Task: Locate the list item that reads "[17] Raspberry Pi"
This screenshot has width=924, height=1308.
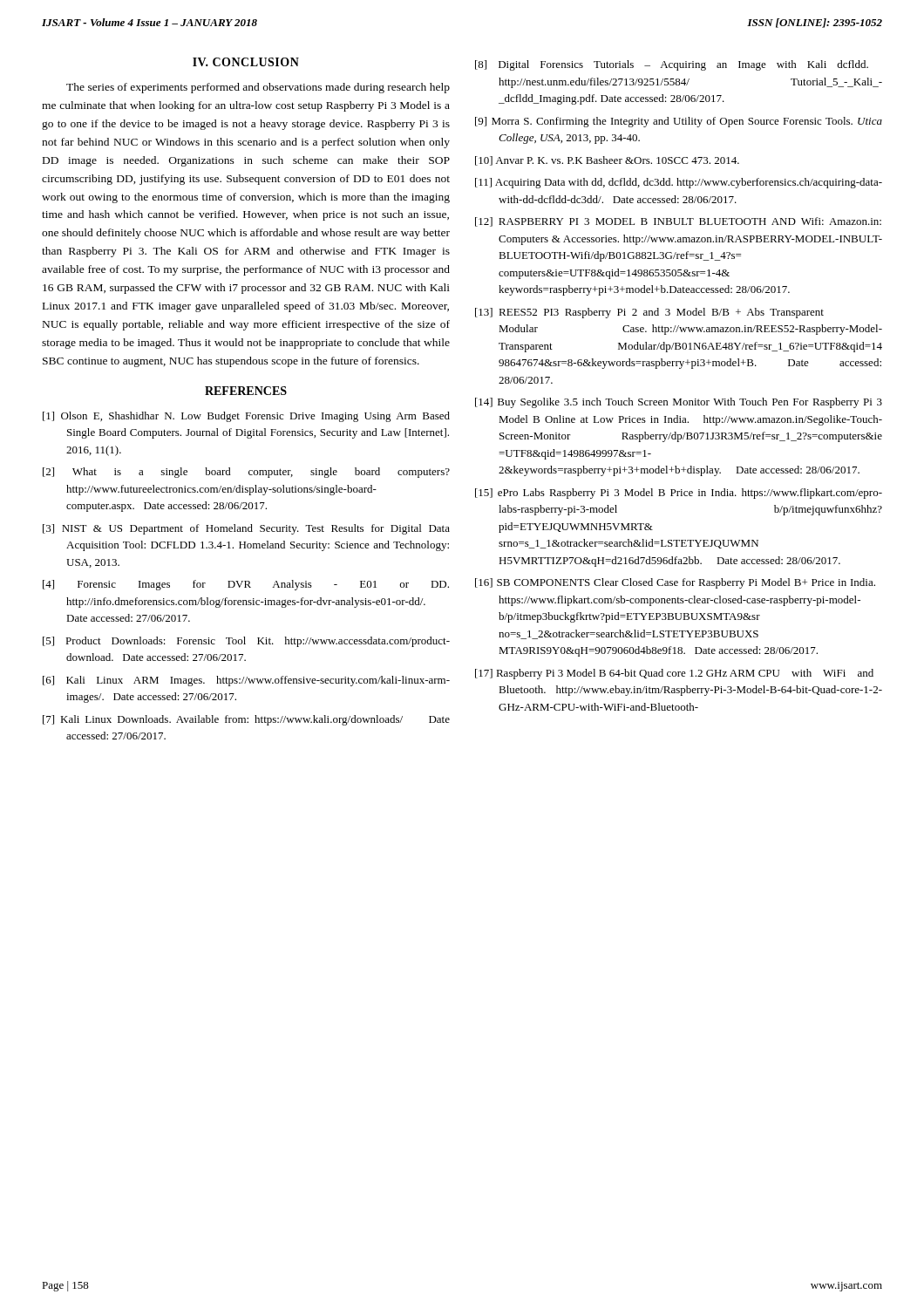Action: 678,689
